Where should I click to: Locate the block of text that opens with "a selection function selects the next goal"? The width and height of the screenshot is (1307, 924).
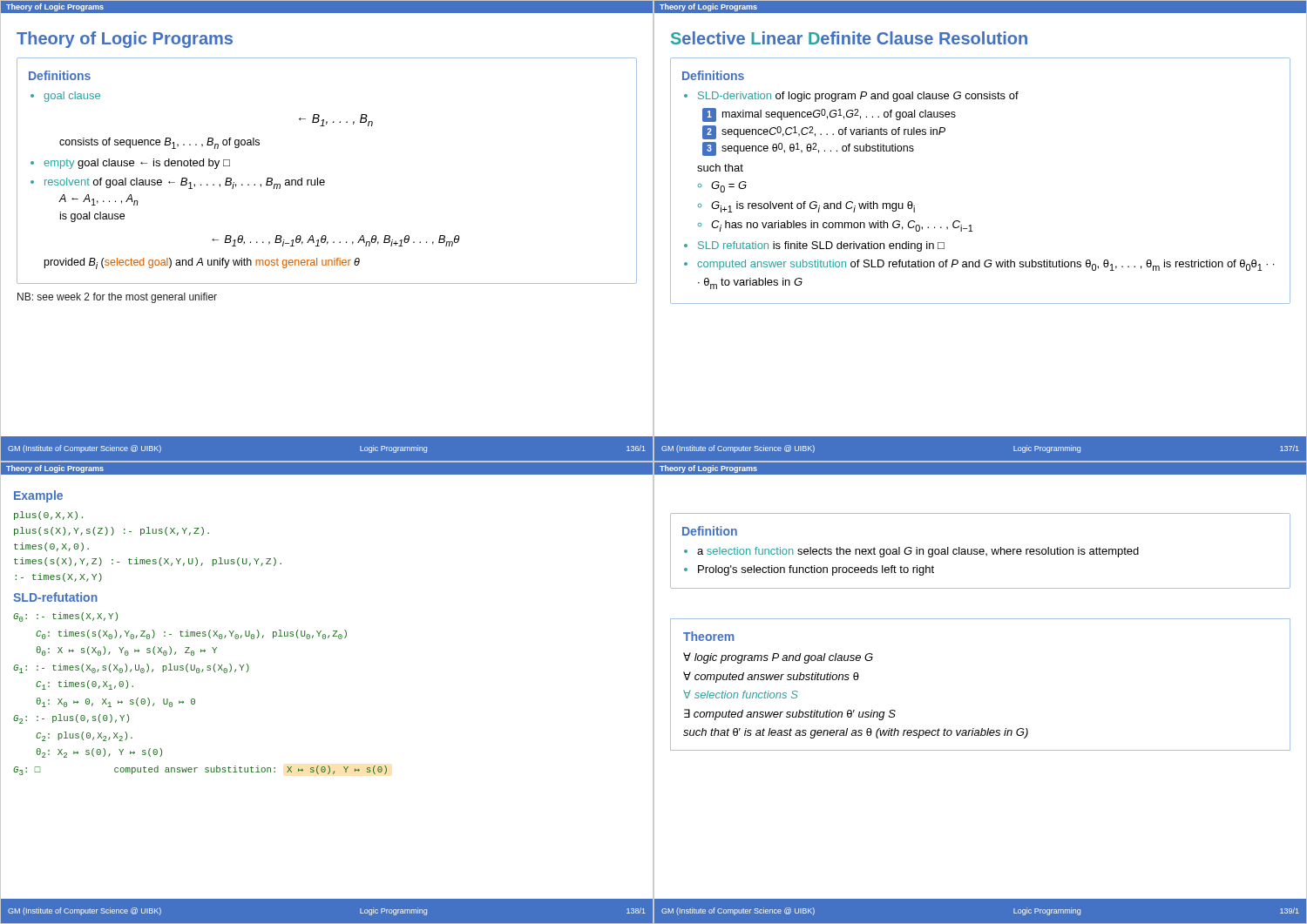tap(918, 551)
